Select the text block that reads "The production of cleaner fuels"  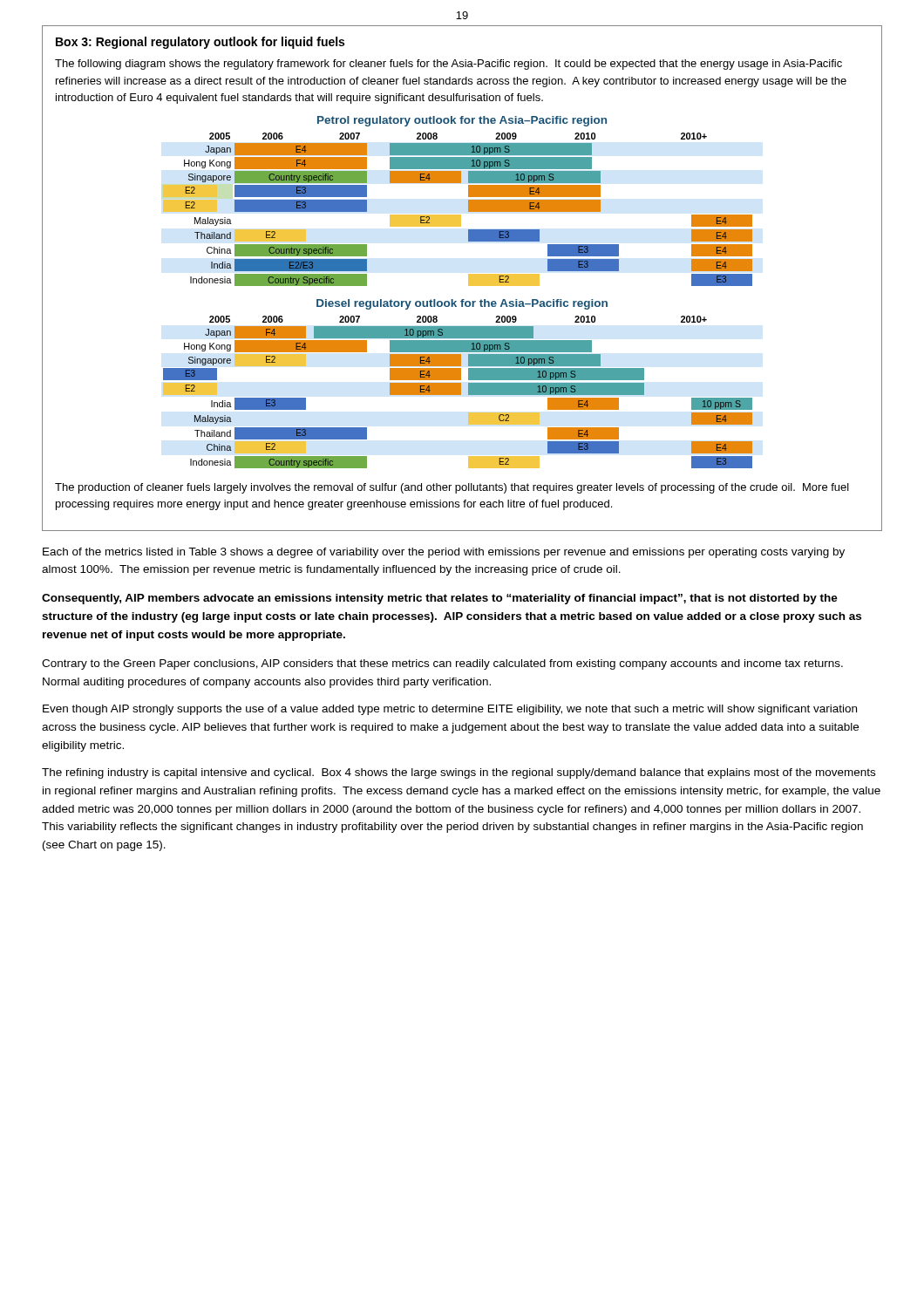452,495
